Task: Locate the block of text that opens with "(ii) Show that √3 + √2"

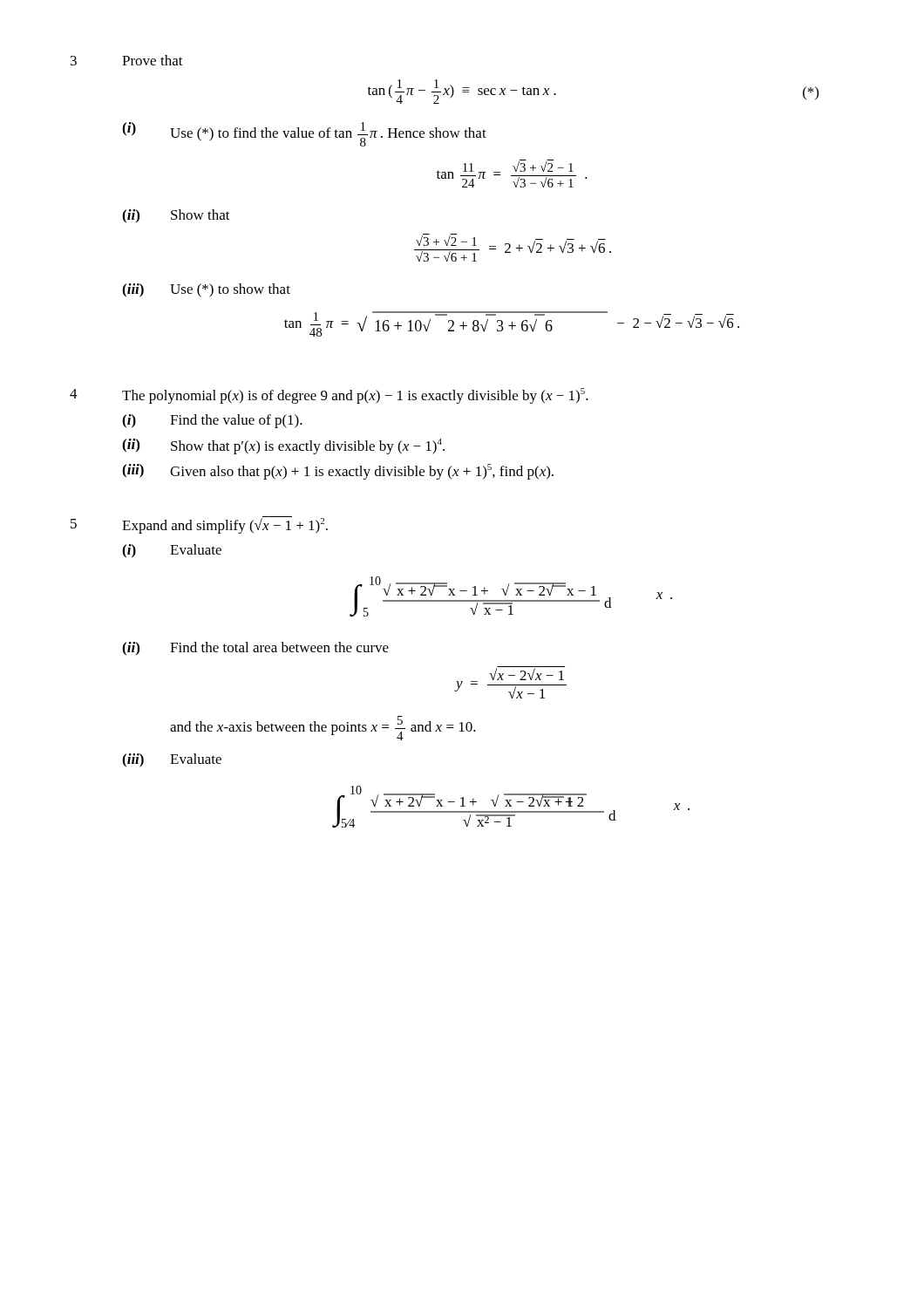Action: (x=488, y=241)
